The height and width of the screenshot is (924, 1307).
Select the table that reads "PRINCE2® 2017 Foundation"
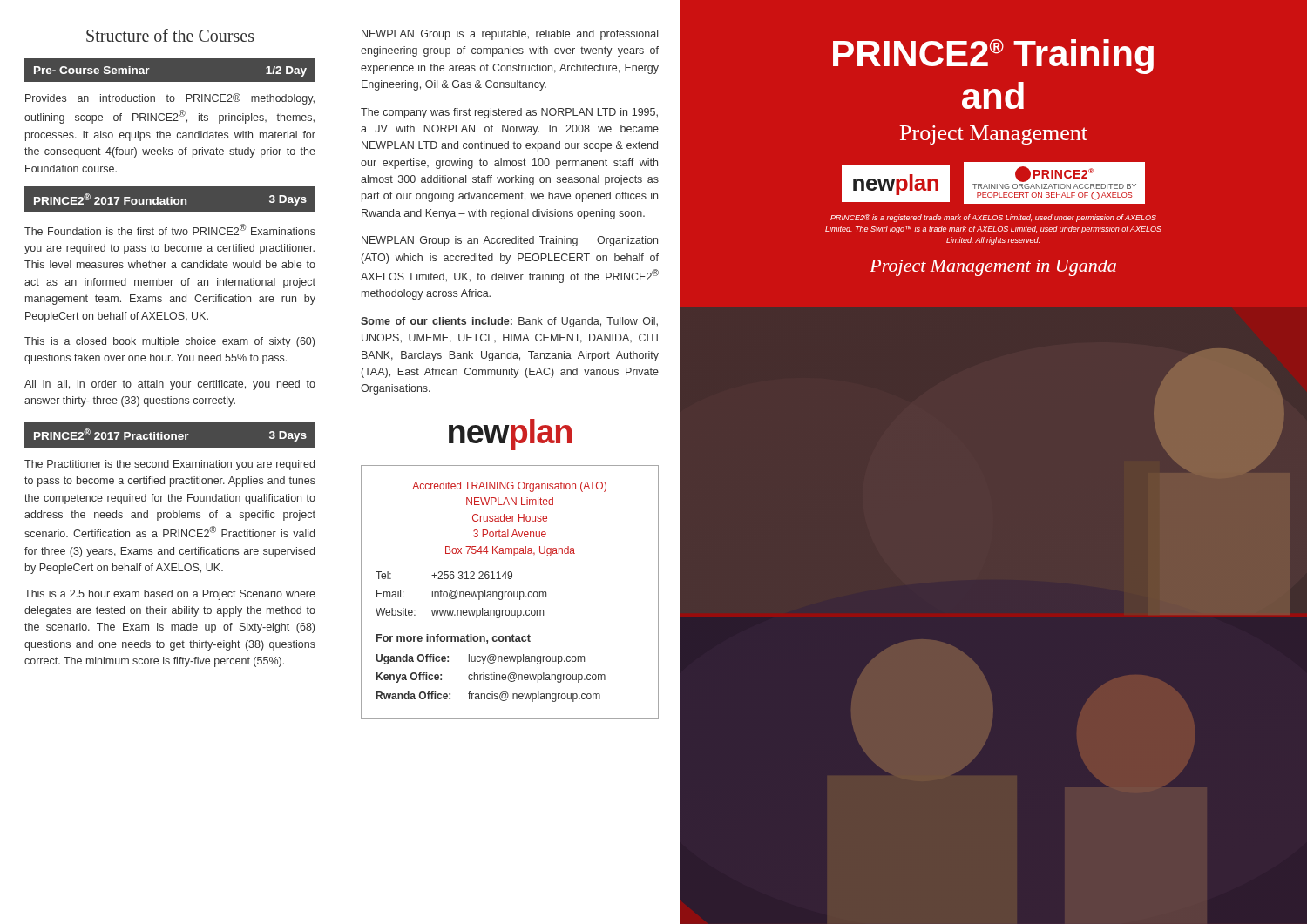[x=170, y=199]
